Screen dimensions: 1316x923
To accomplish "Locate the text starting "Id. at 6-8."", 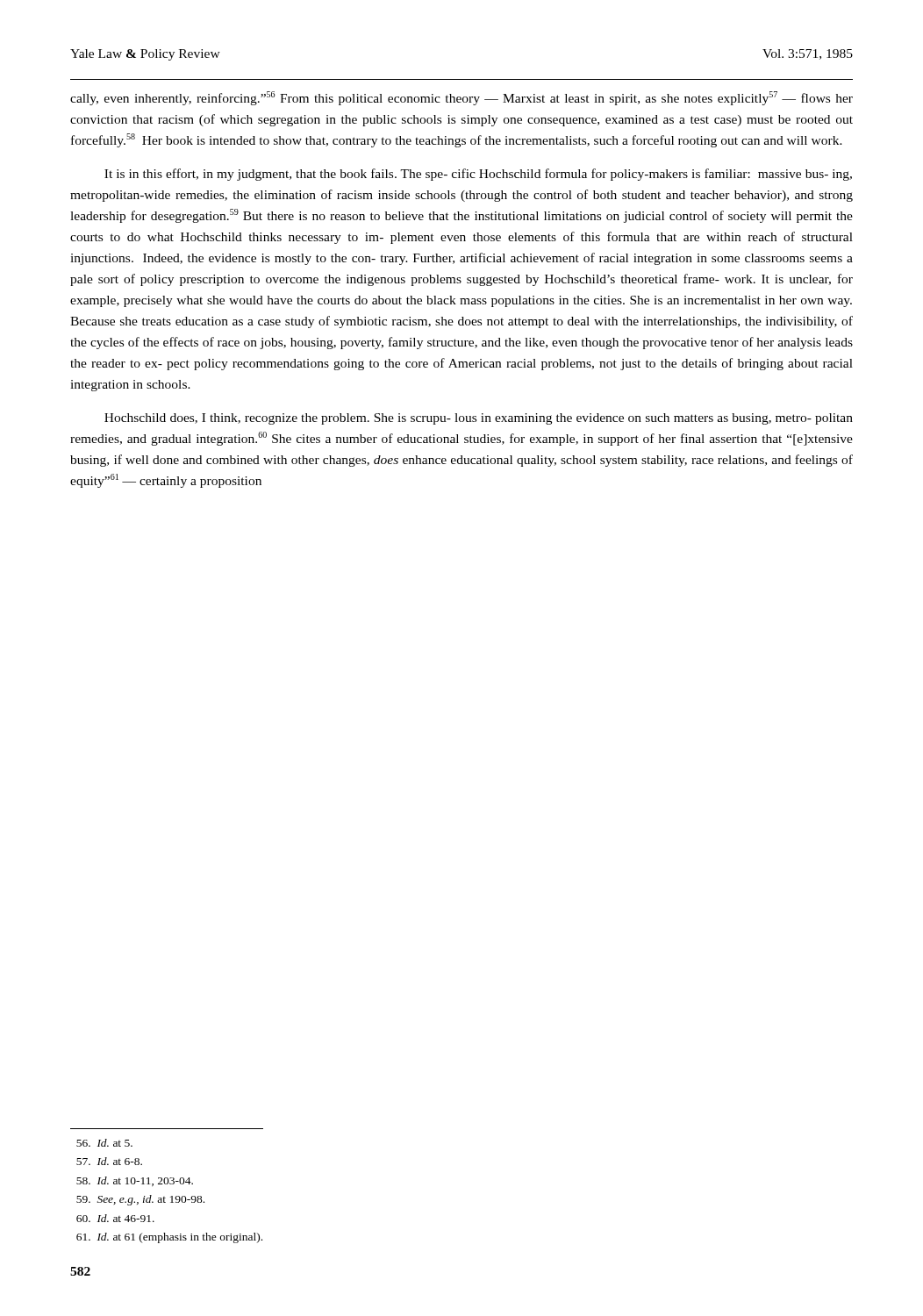I will click(107, 1161).
